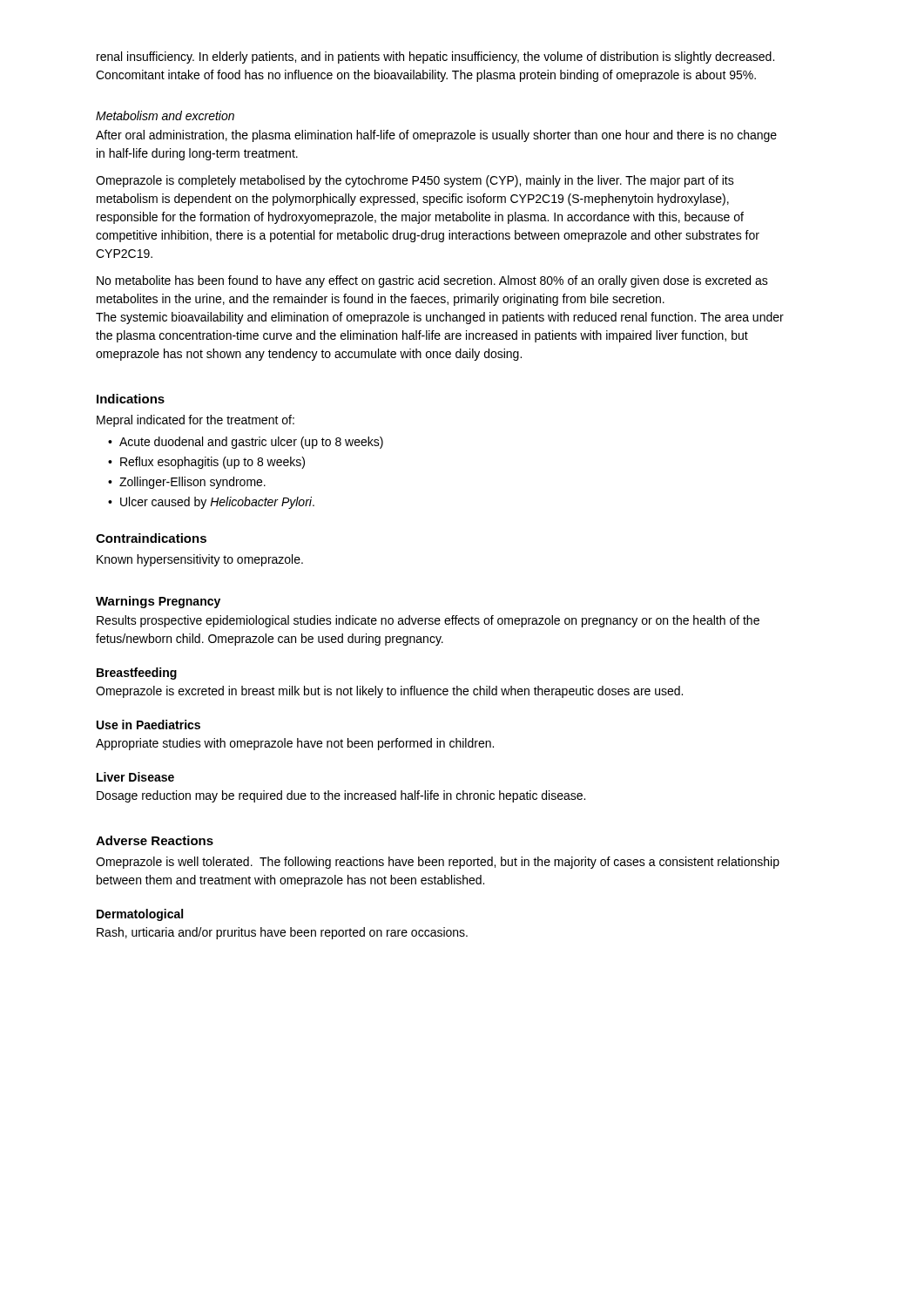
Task: Find the section header containing "Liver Disease"
Action: [135, 777]
